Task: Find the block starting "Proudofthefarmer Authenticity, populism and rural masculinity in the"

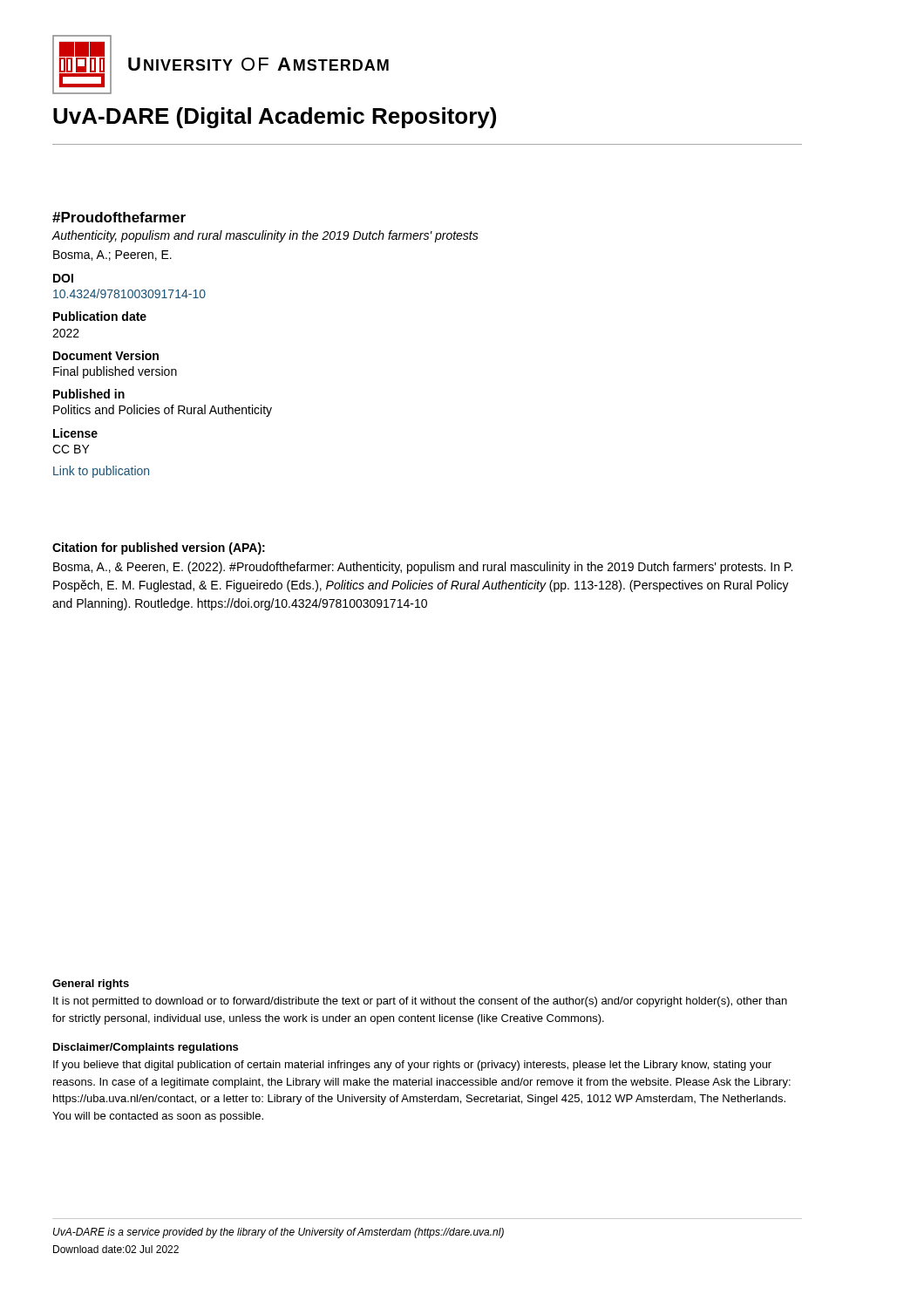Action: point(119,217)
